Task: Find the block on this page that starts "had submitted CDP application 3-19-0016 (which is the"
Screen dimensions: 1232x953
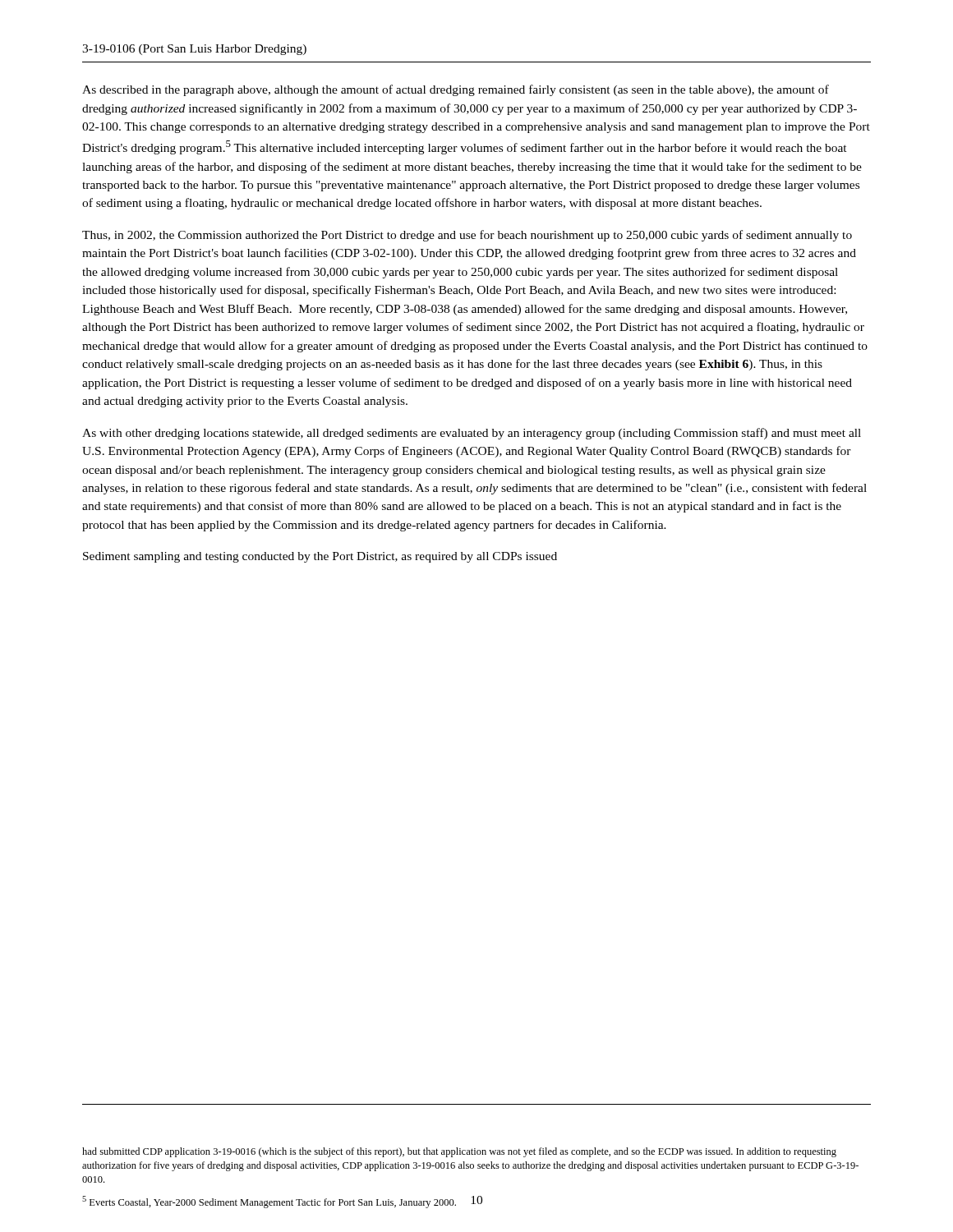Action: coord(470,1166)
